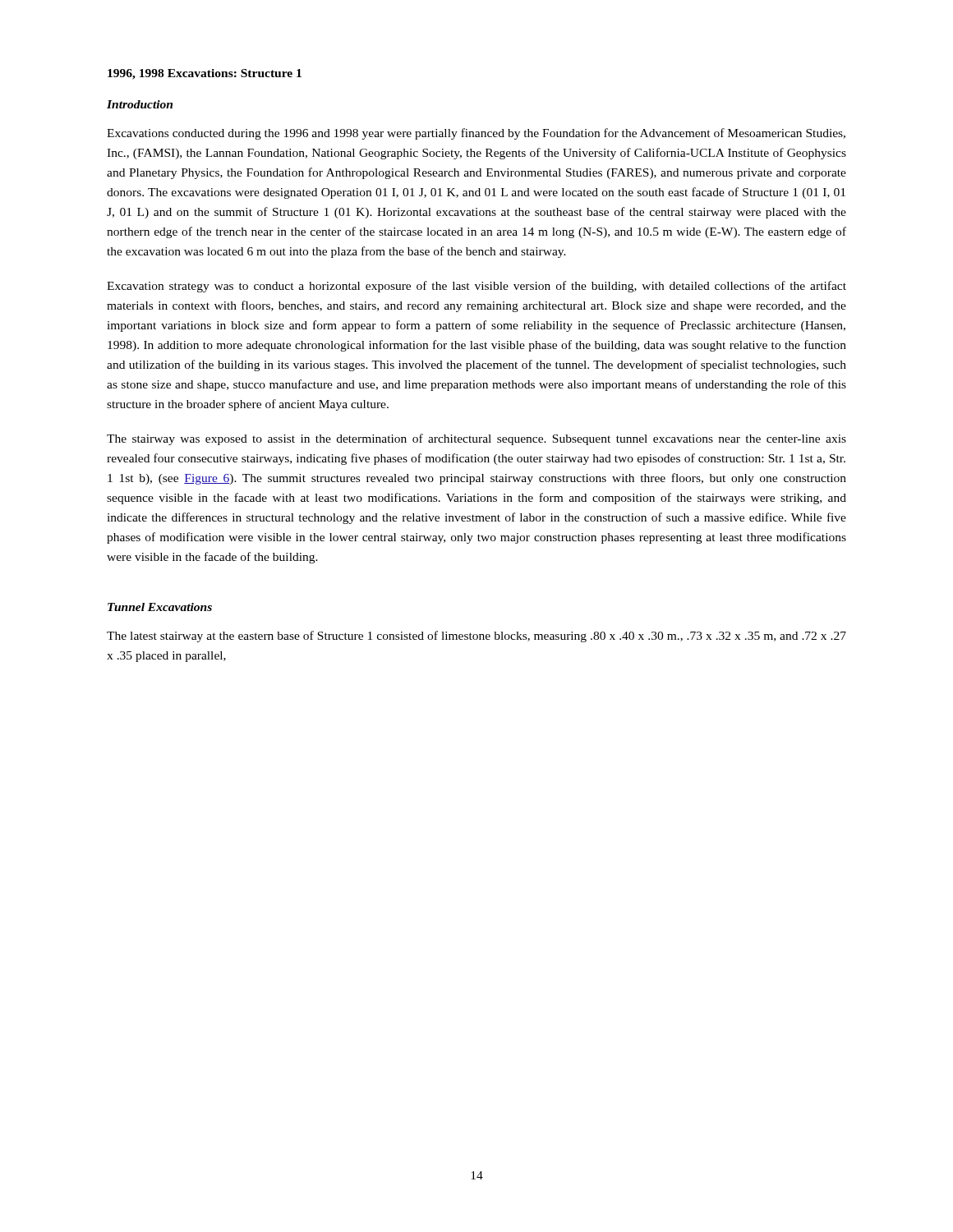Where does it say "Tunnel Excavations"?
Viewport: 953px width, 1232px height.
coord(159,607)
